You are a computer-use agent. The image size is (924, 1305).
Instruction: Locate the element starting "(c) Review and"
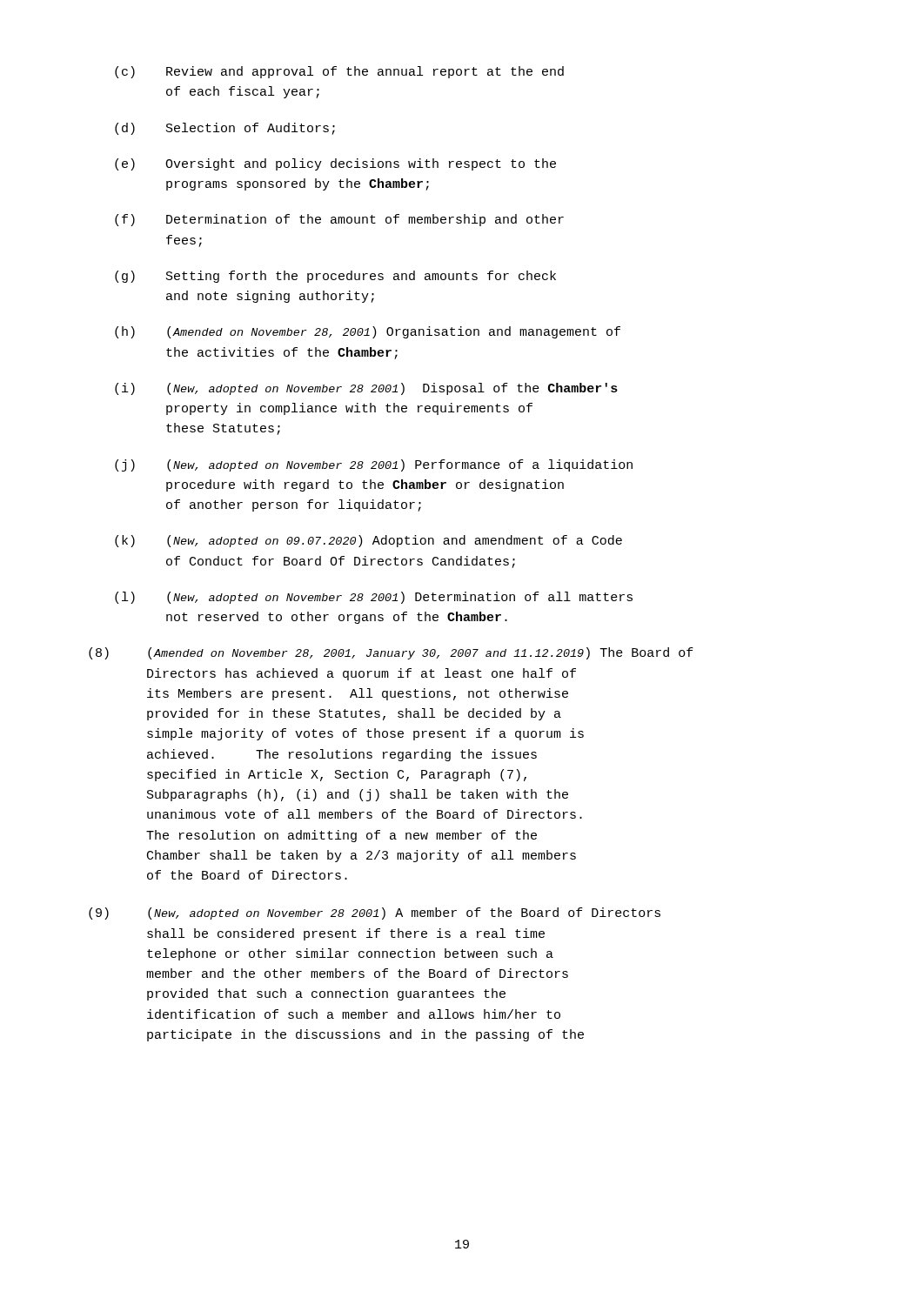(x=462, y=83)
